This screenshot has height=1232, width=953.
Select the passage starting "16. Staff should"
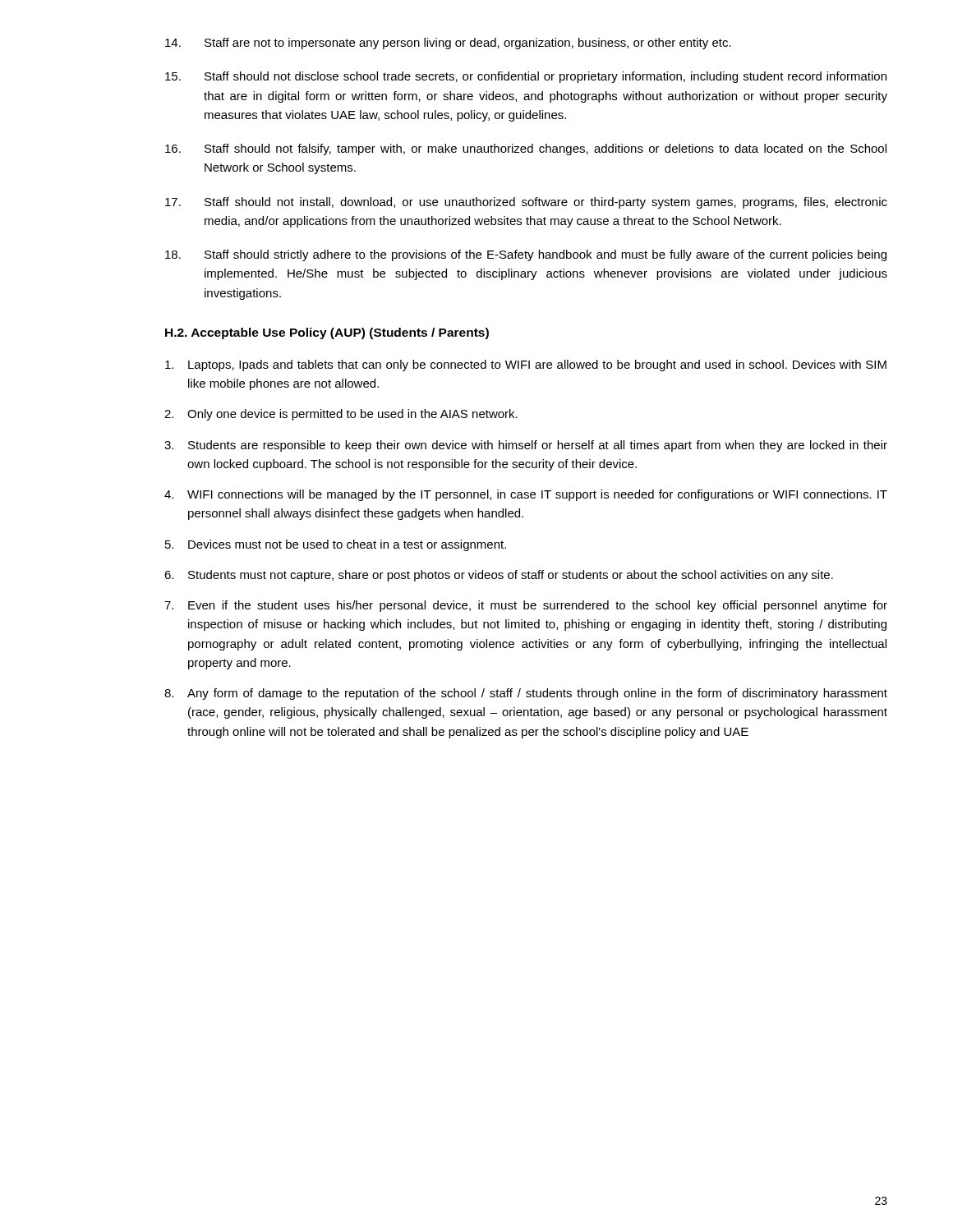point(526,158)
